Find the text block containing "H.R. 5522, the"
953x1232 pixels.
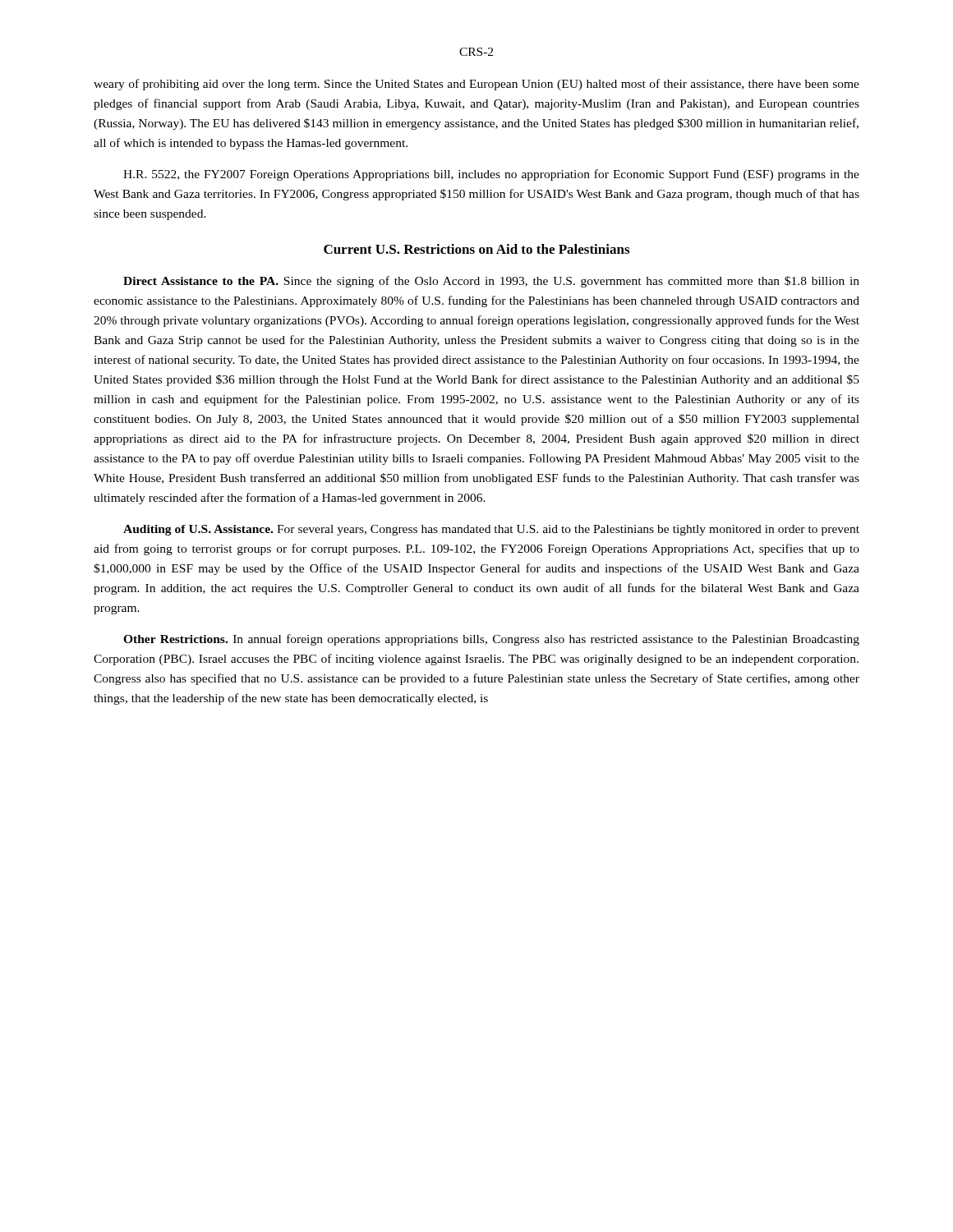[476, 194]
